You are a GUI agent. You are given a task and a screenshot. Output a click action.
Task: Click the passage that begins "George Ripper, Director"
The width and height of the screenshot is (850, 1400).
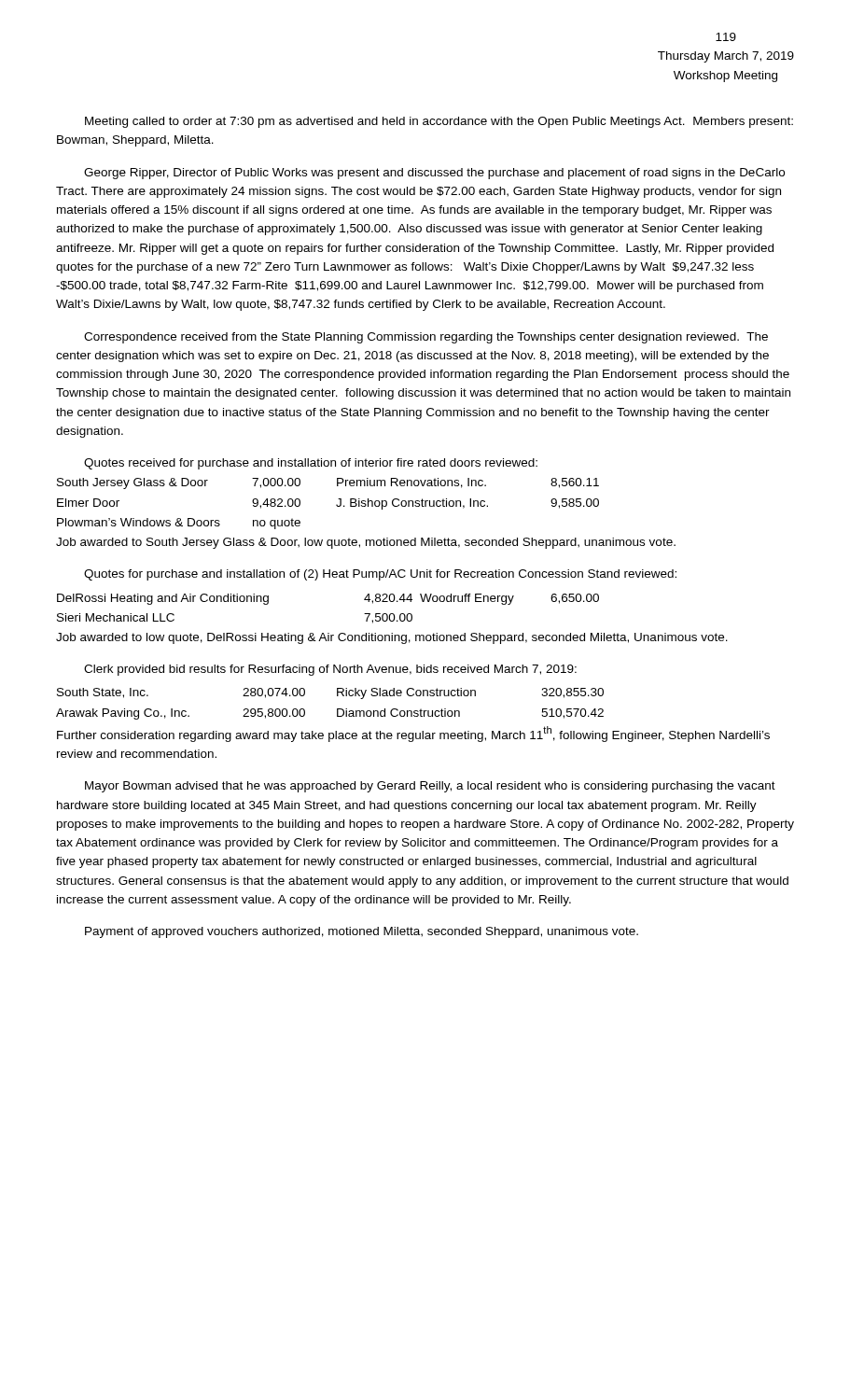coord(421,238)
